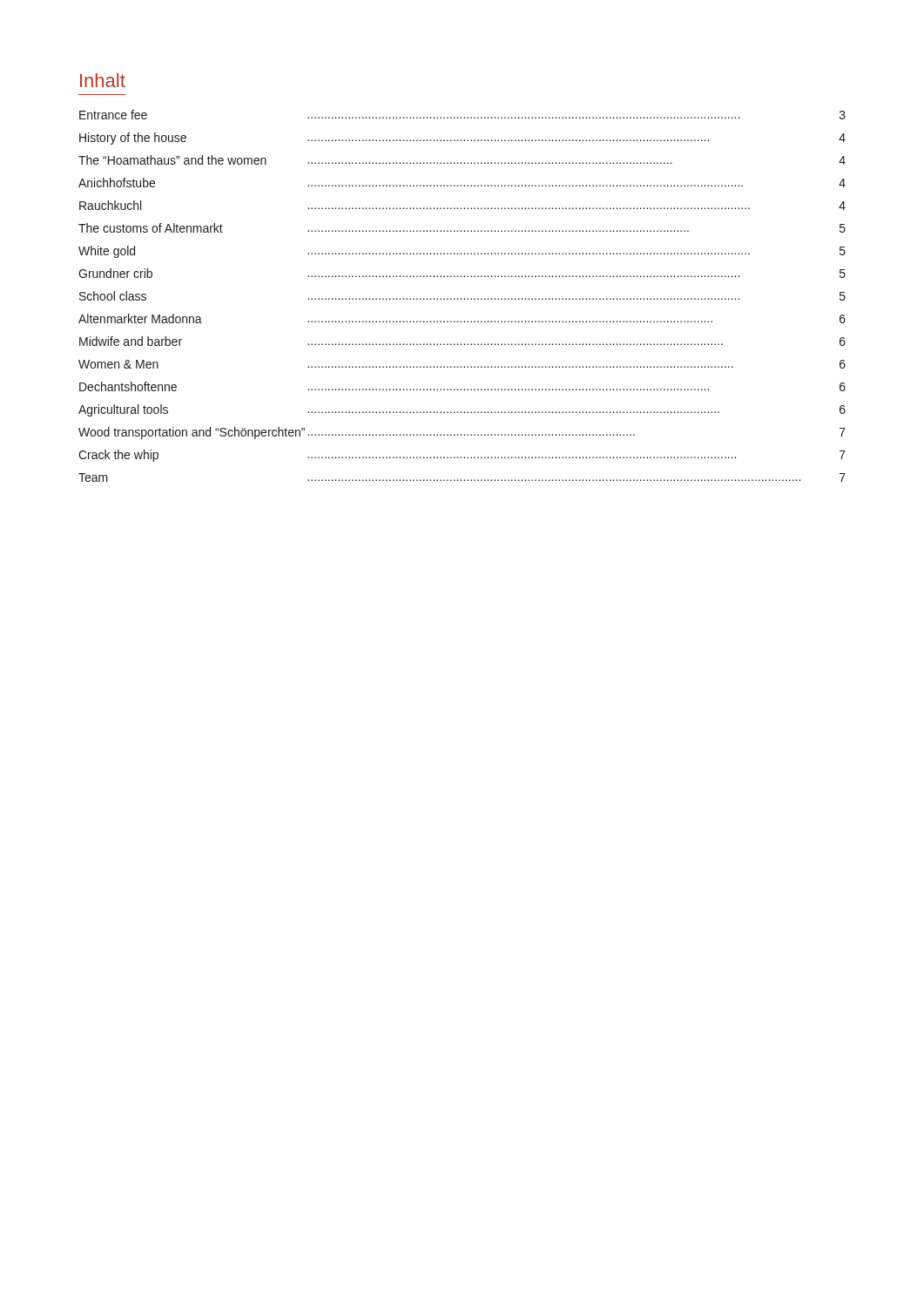Select the text block starting "Entrance fee"
The height and width of the screenshot is (1307, 924).
(x=462, y=115)
